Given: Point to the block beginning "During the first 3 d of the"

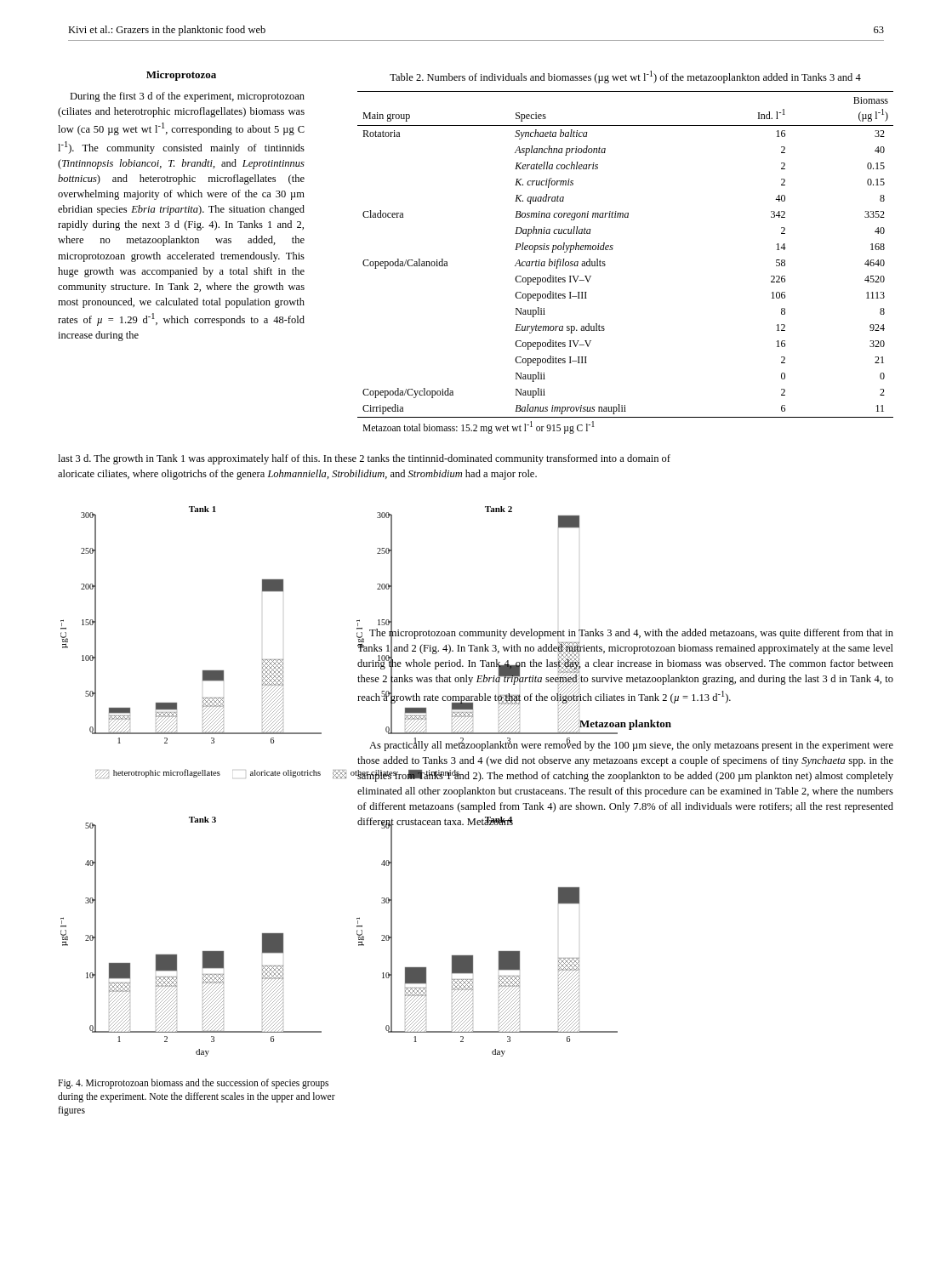Looking at the screenshot, I should click(181, 216).
